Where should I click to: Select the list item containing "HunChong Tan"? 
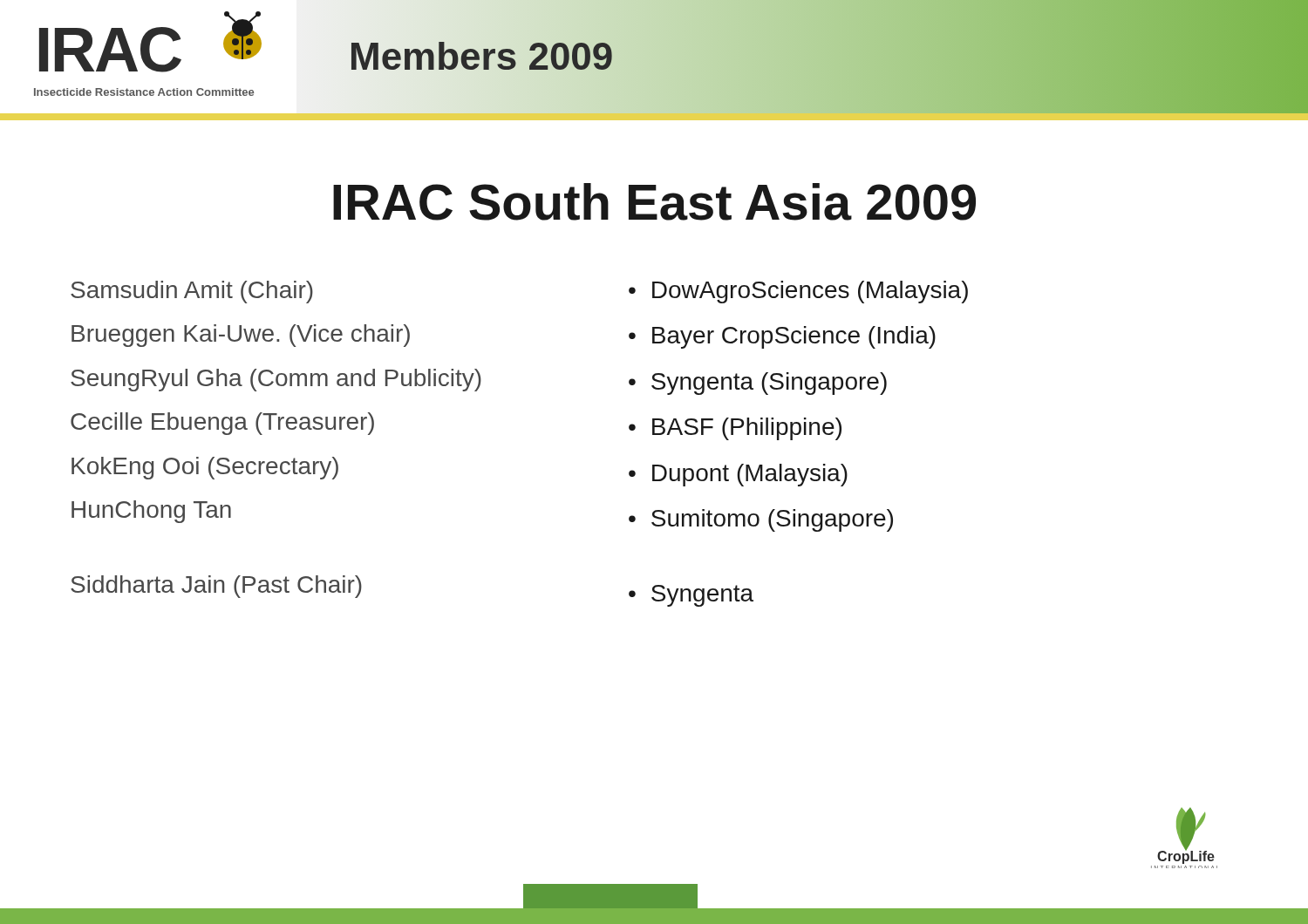pos(151,509)
